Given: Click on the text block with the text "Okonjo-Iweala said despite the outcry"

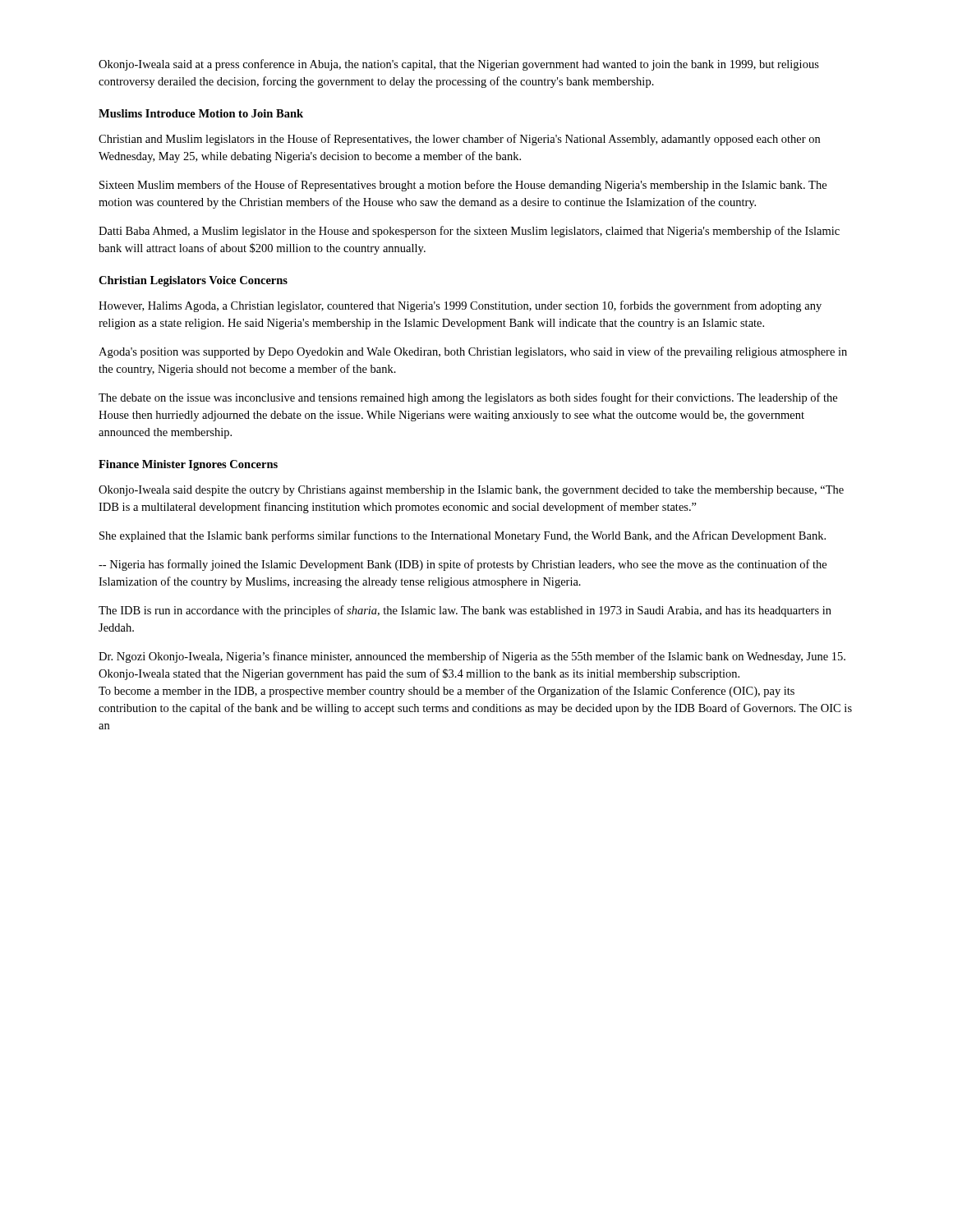Looking at the screenshot, I should pyautogui.click(x=471, y=498).
